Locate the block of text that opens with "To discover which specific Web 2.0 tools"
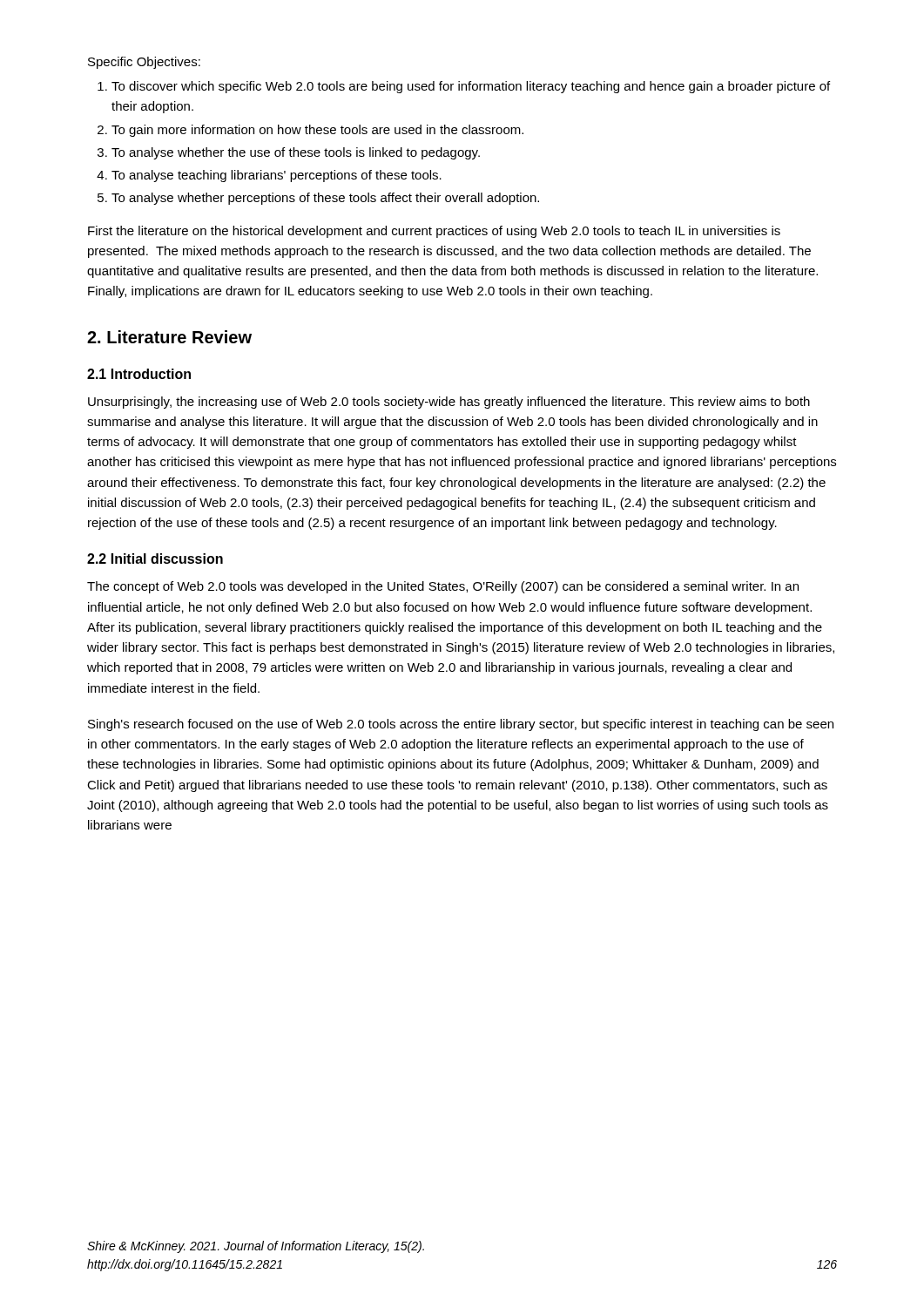This screenshot has width=924, height=1307. 474,96
